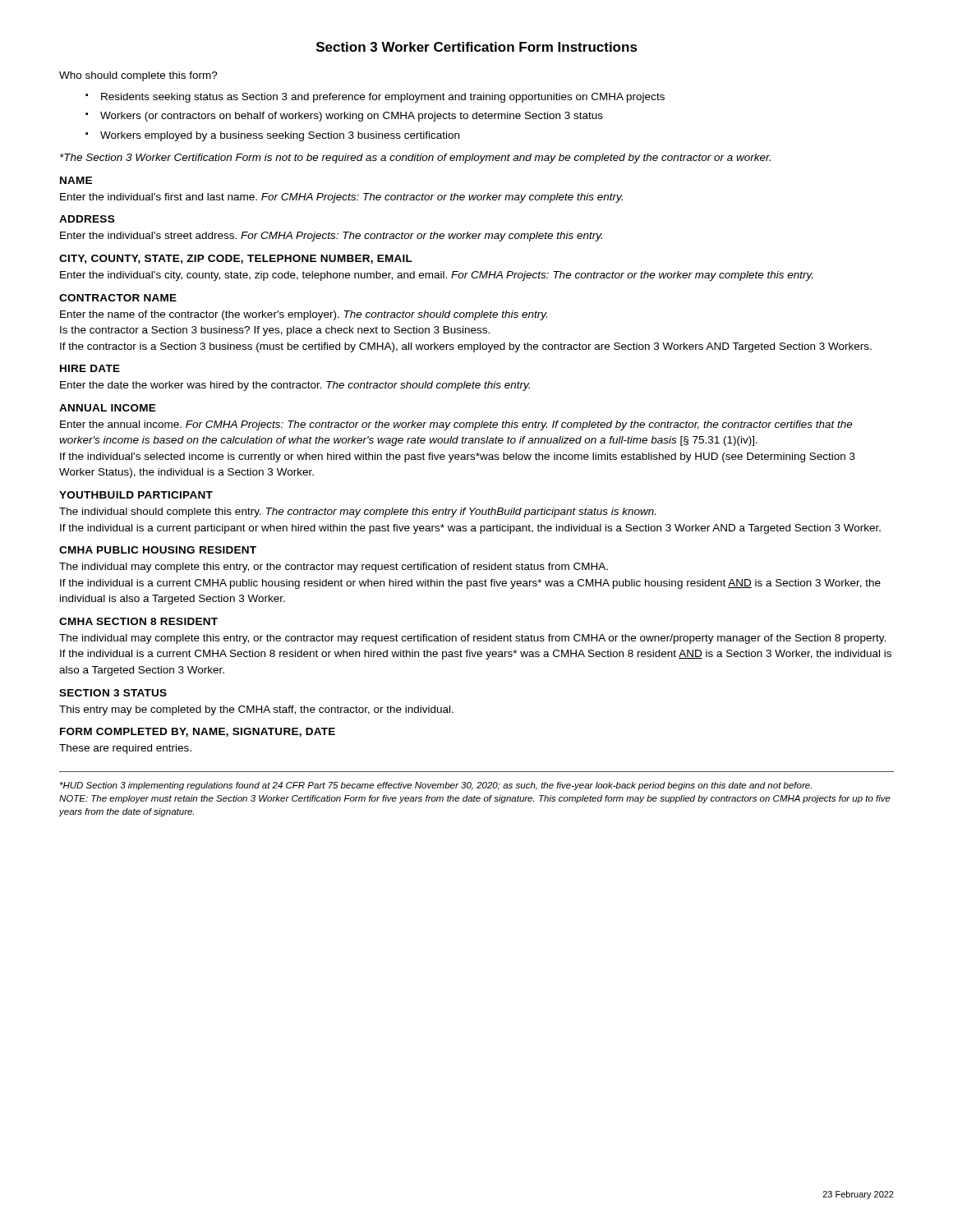Viewport: 953px width, 1232px height.
Task: Select the text block with the text "This entry may"
Action: click(x=257, y=709)
